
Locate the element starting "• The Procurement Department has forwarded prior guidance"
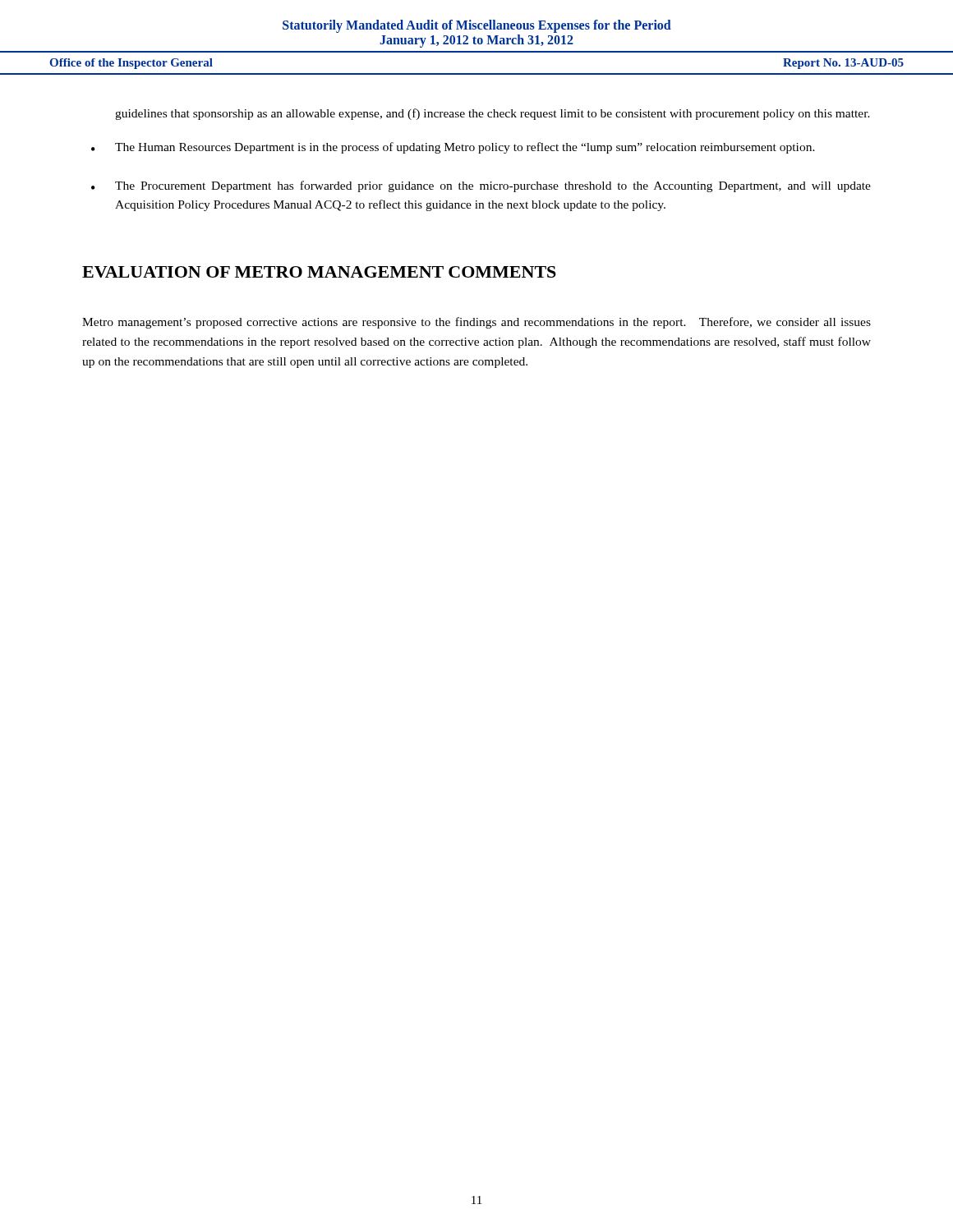pyautogui.click(x=476, y=195)
